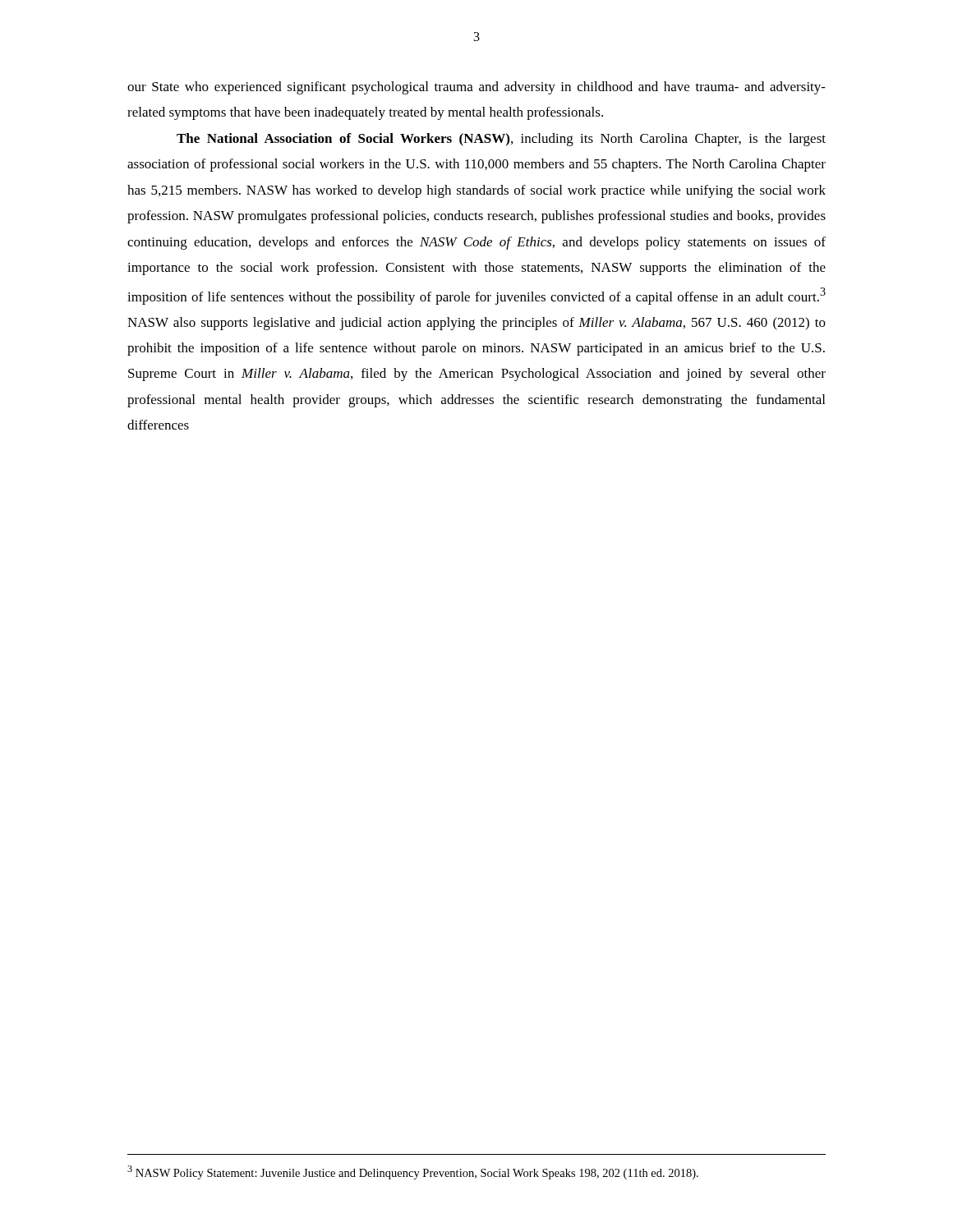The height and width of the screenshot is (1232, 953).
Task: Locate the block of text that opens with "our State who experienced significant psychological trauma and"
Action: point(476,100)
